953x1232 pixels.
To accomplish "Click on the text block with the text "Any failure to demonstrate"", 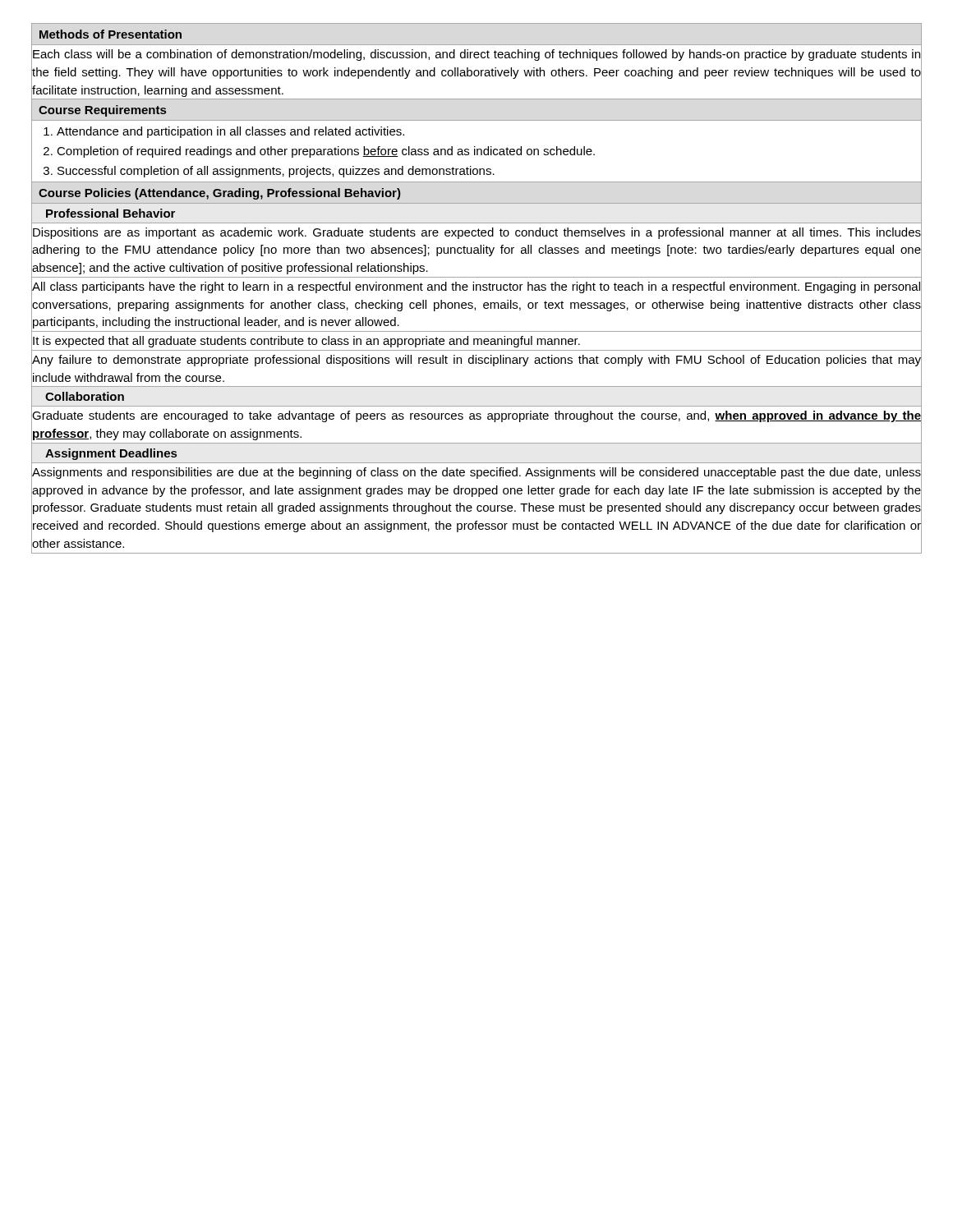I will click(x=476, y=368).
